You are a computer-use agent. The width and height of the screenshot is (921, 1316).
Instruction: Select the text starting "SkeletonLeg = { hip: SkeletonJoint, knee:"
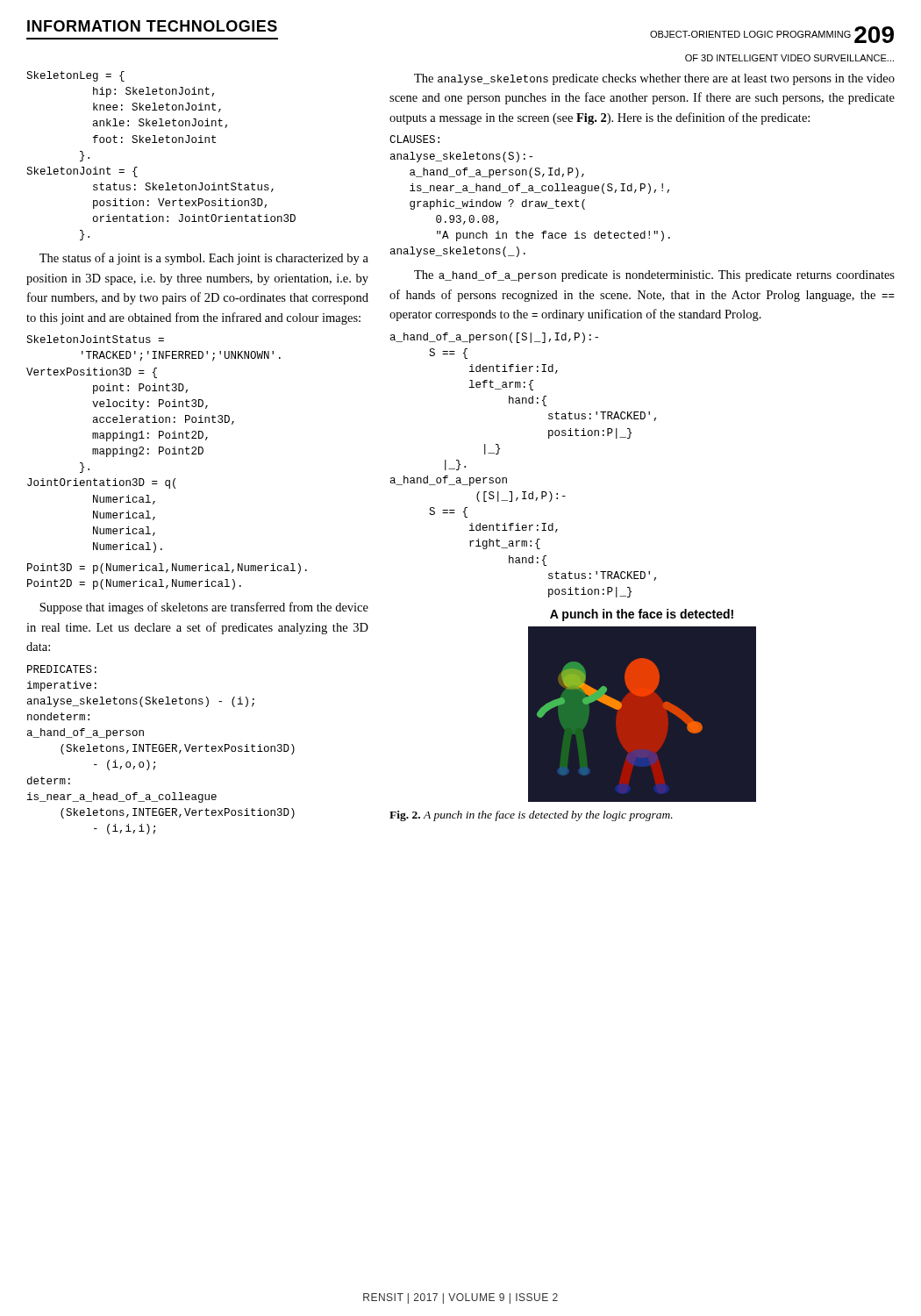[75, 76]
